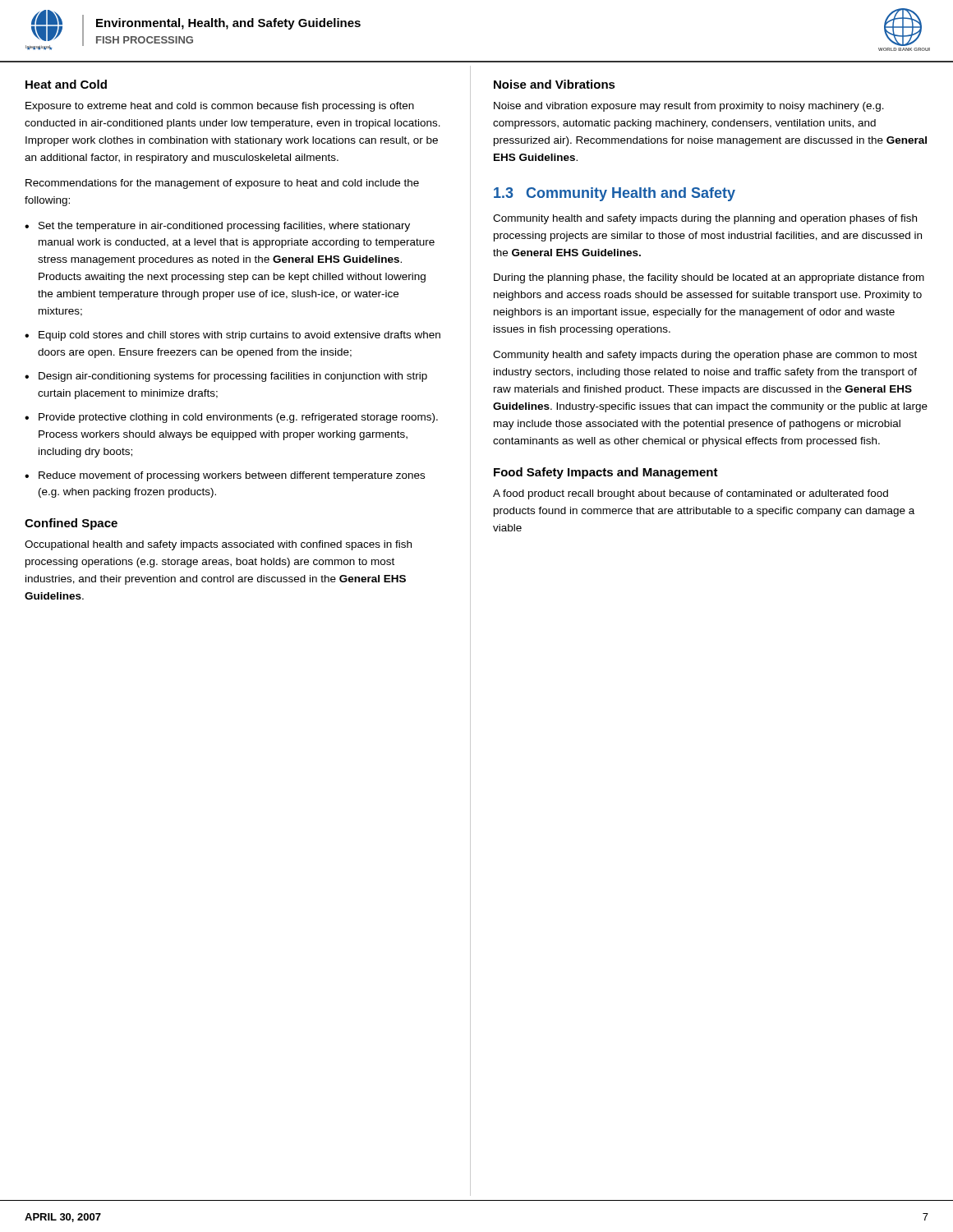Locate the text "Noise and Vibrations"
This screenshot has height=1232, width=953.
(554, 84)
